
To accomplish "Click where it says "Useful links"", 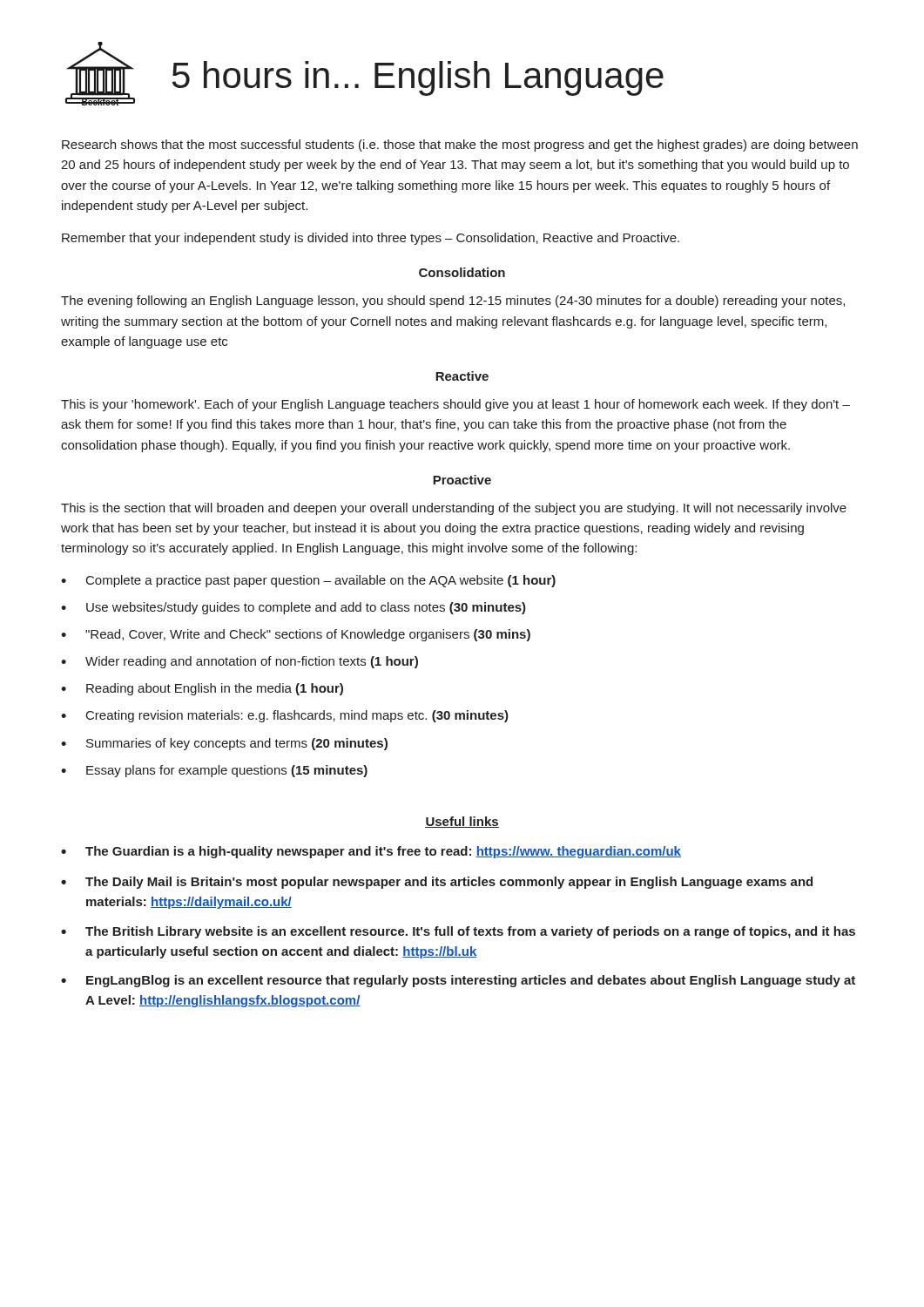I will point(462,821).
